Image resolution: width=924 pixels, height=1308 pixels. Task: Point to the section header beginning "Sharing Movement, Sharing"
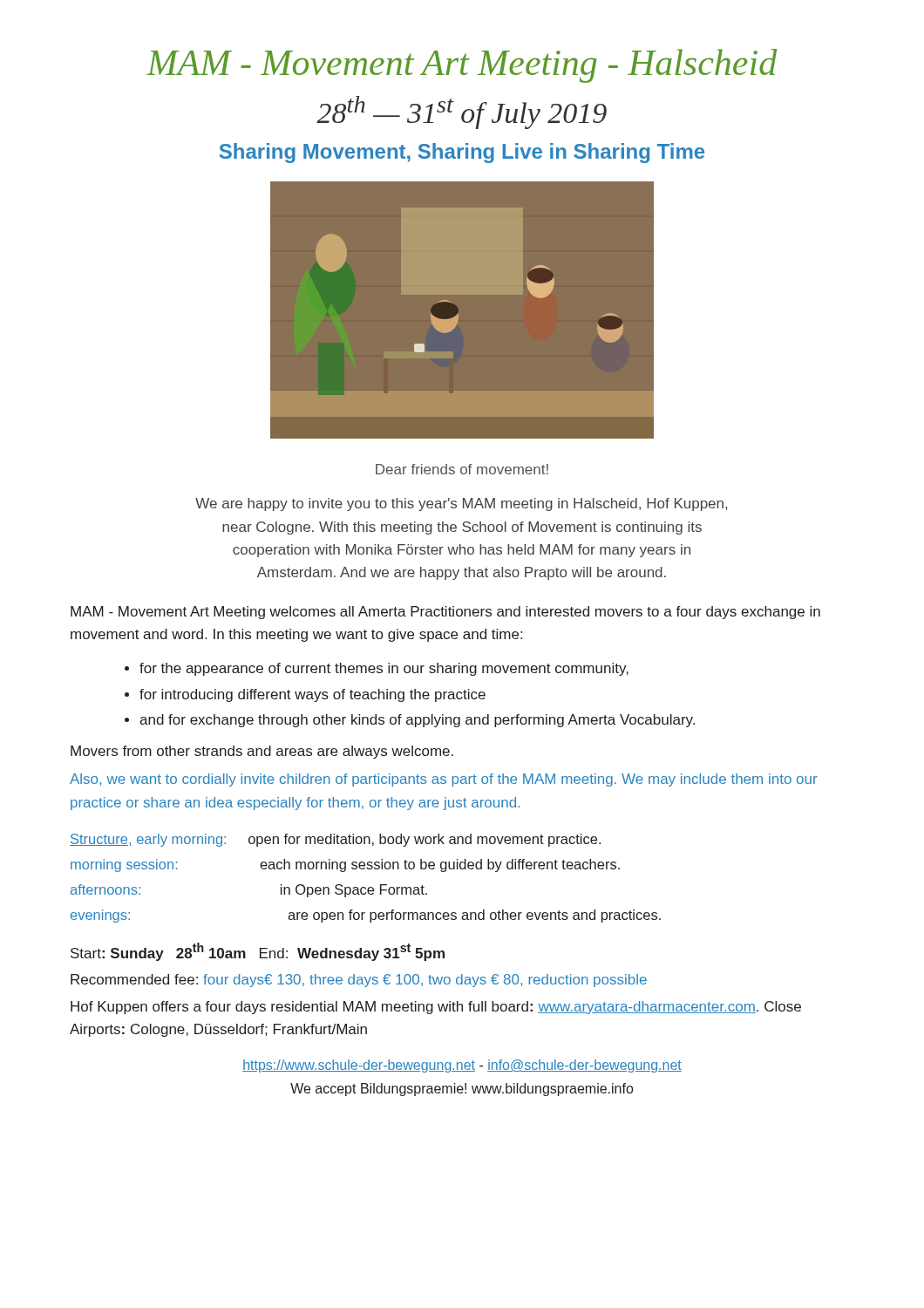(462, 152)
